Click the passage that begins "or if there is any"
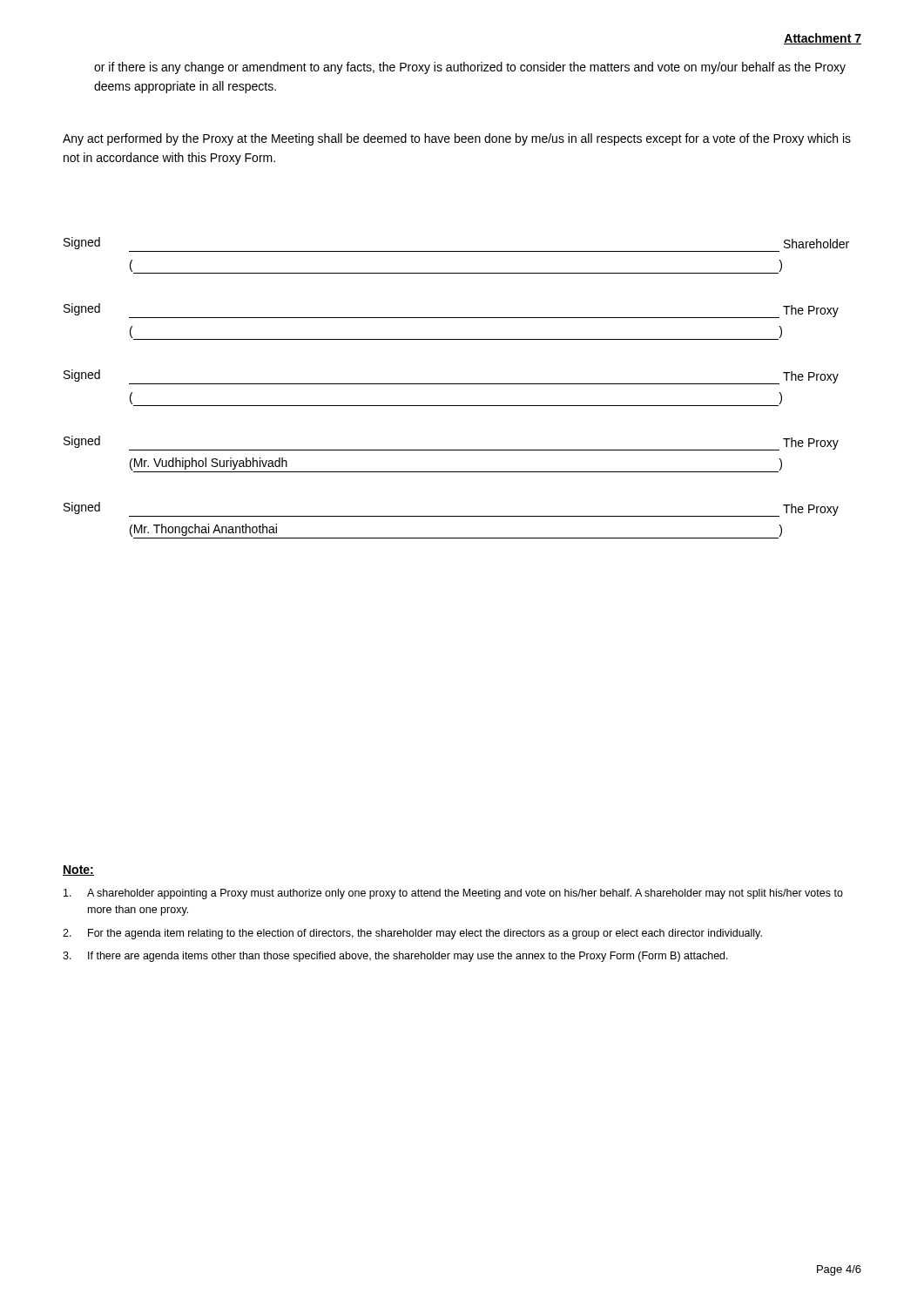The height and width of the screenshot is (1307, 924). [470, 77]
